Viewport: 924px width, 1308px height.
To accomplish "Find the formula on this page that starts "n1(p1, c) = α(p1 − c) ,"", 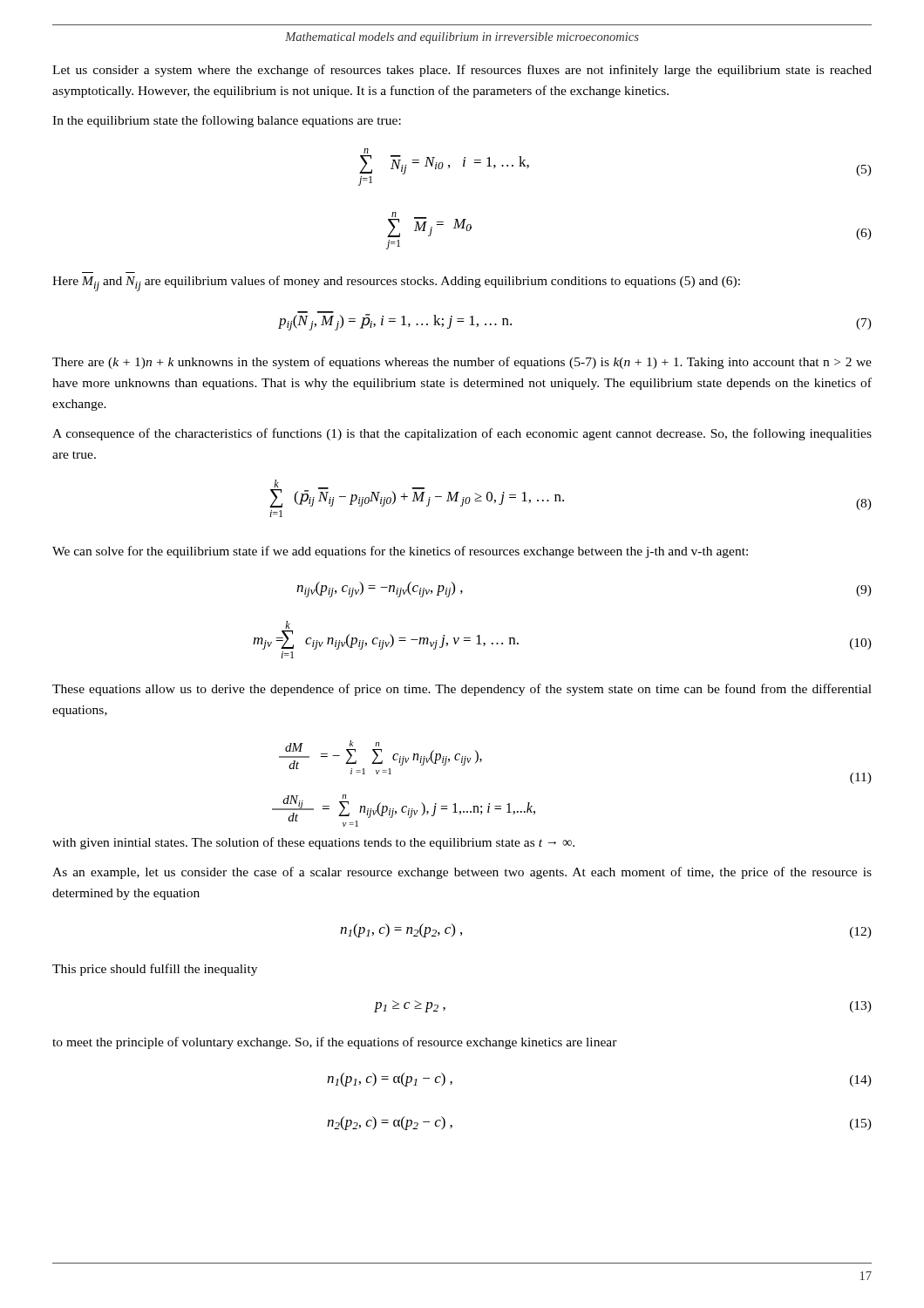I will click(x=398, y=1079).
